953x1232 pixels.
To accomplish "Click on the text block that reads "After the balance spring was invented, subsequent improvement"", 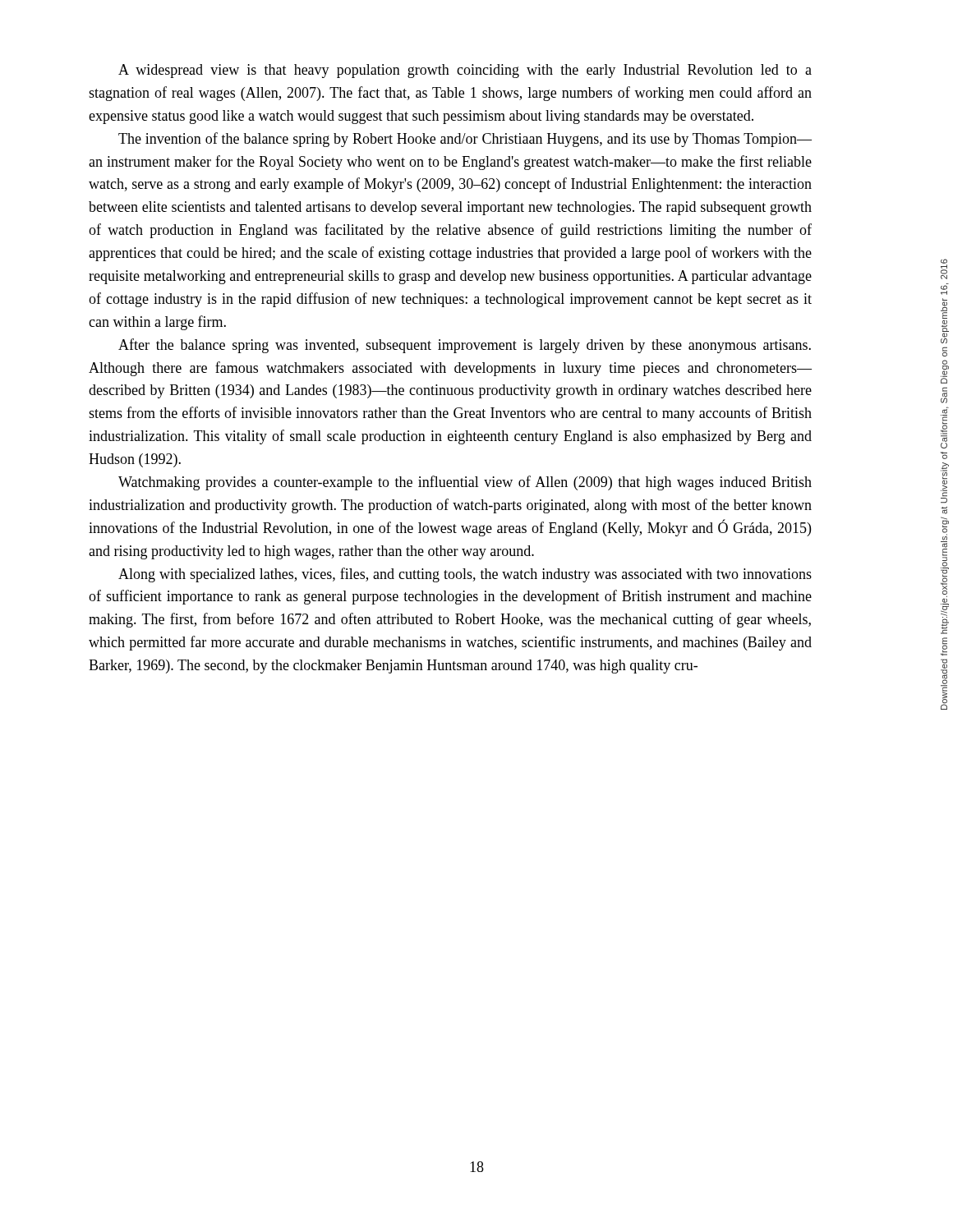I will (x=450, y=403).
